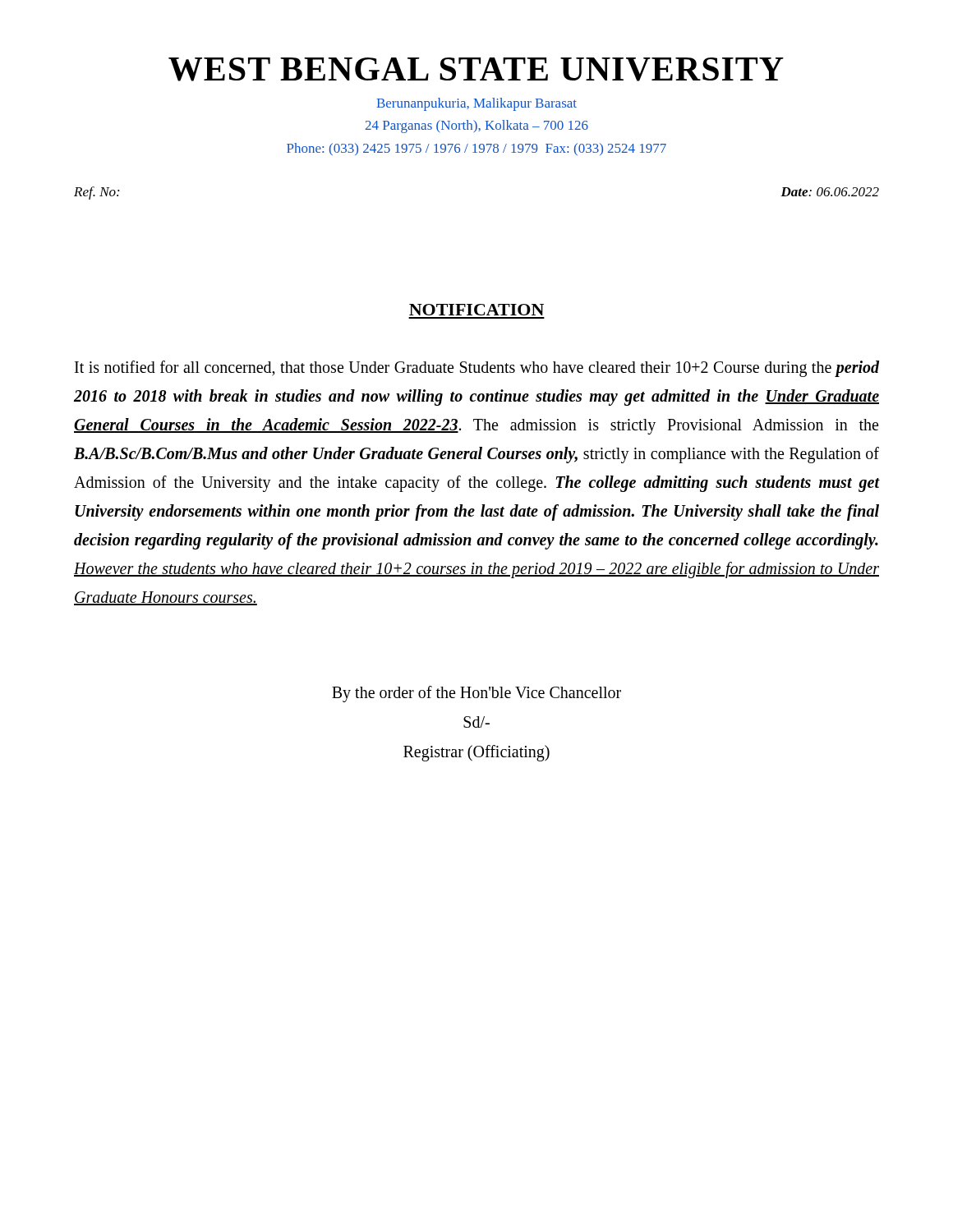953x1232 pixels.
Task: Where is the passage that starts "It is notified for all"?
Action: 476,482
